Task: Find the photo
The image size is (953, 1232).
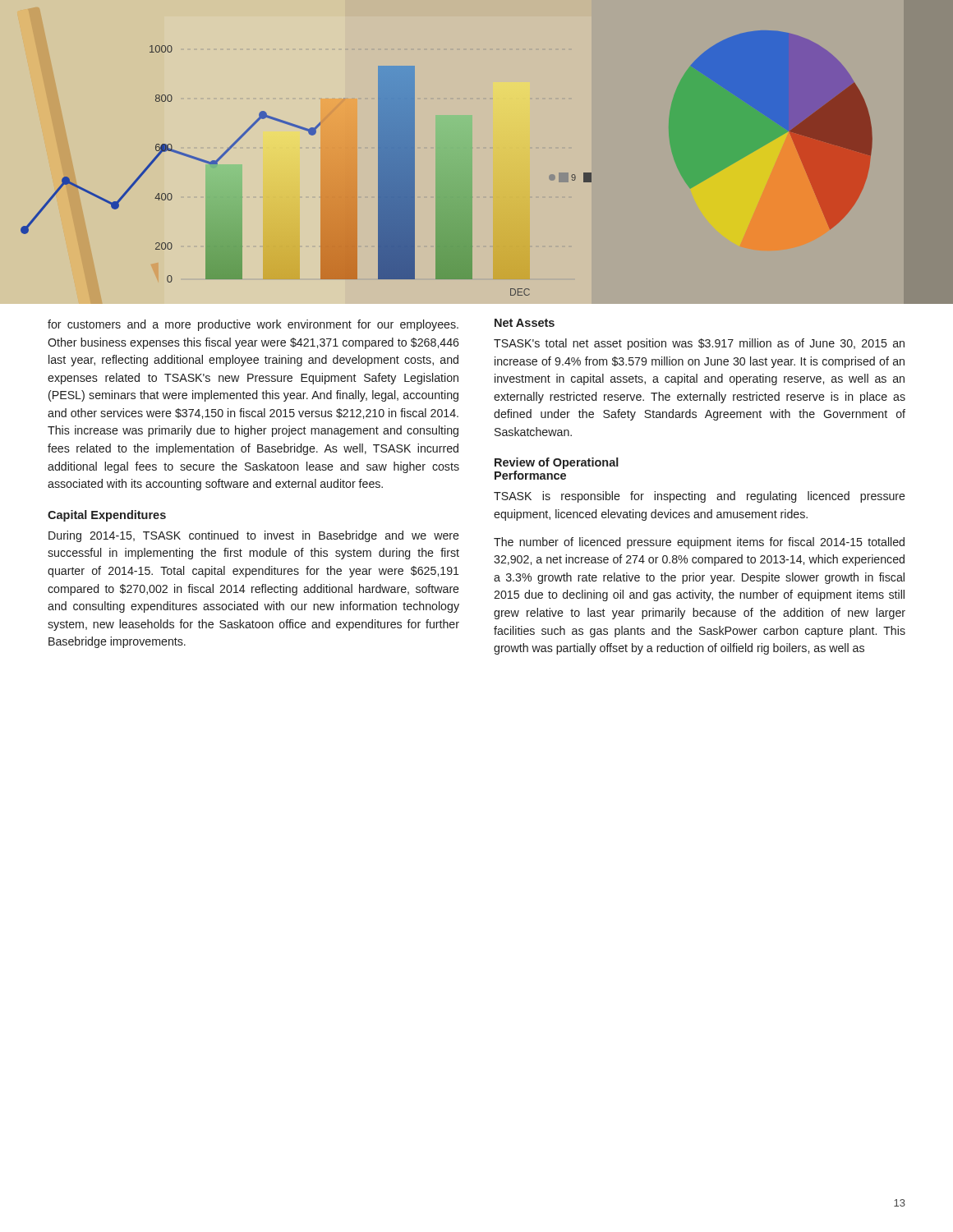Action: tap(476, 152)
